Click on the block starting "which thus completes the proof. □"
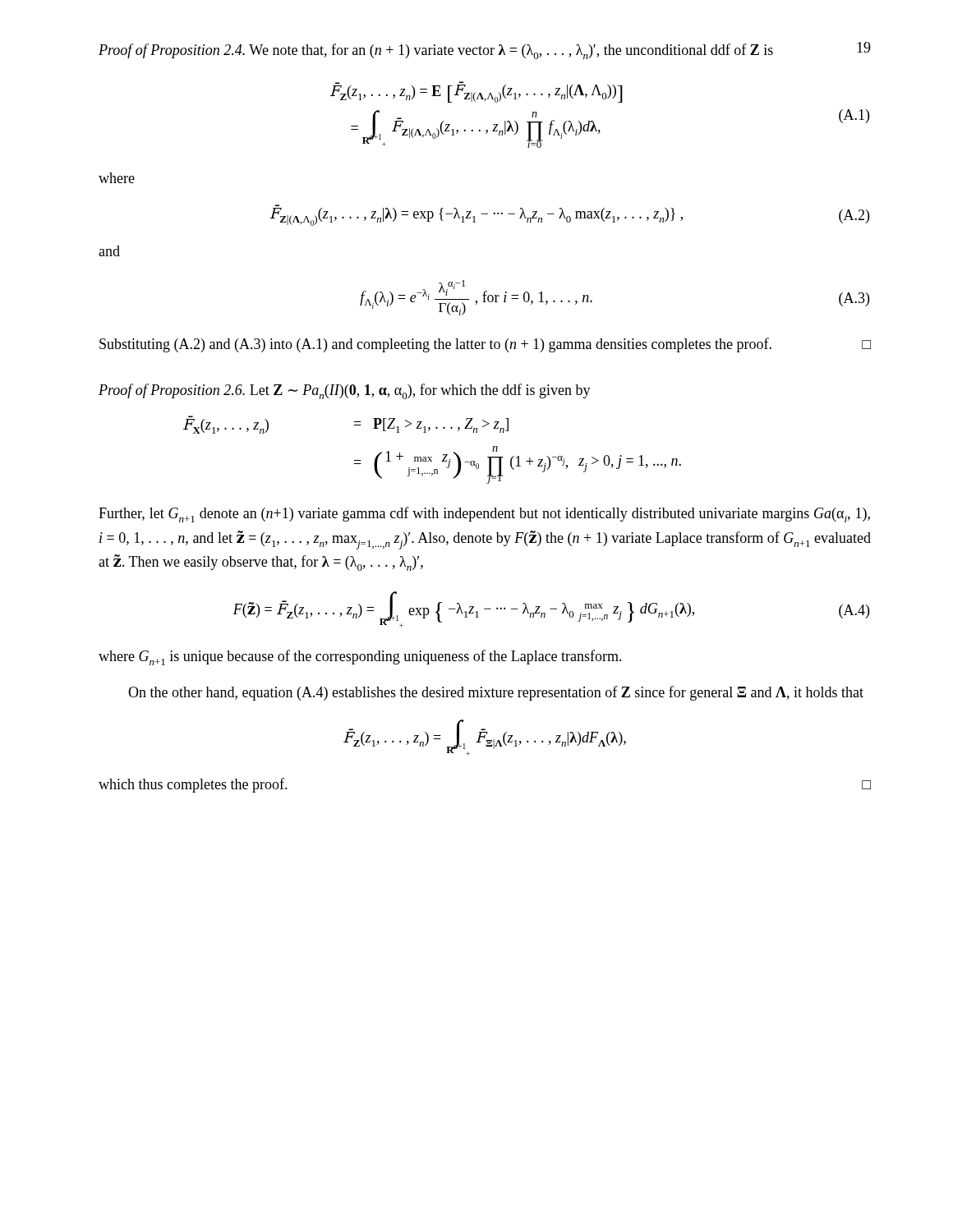The image size is (953, 1232). pyautogui.click(x=198, y=785)
